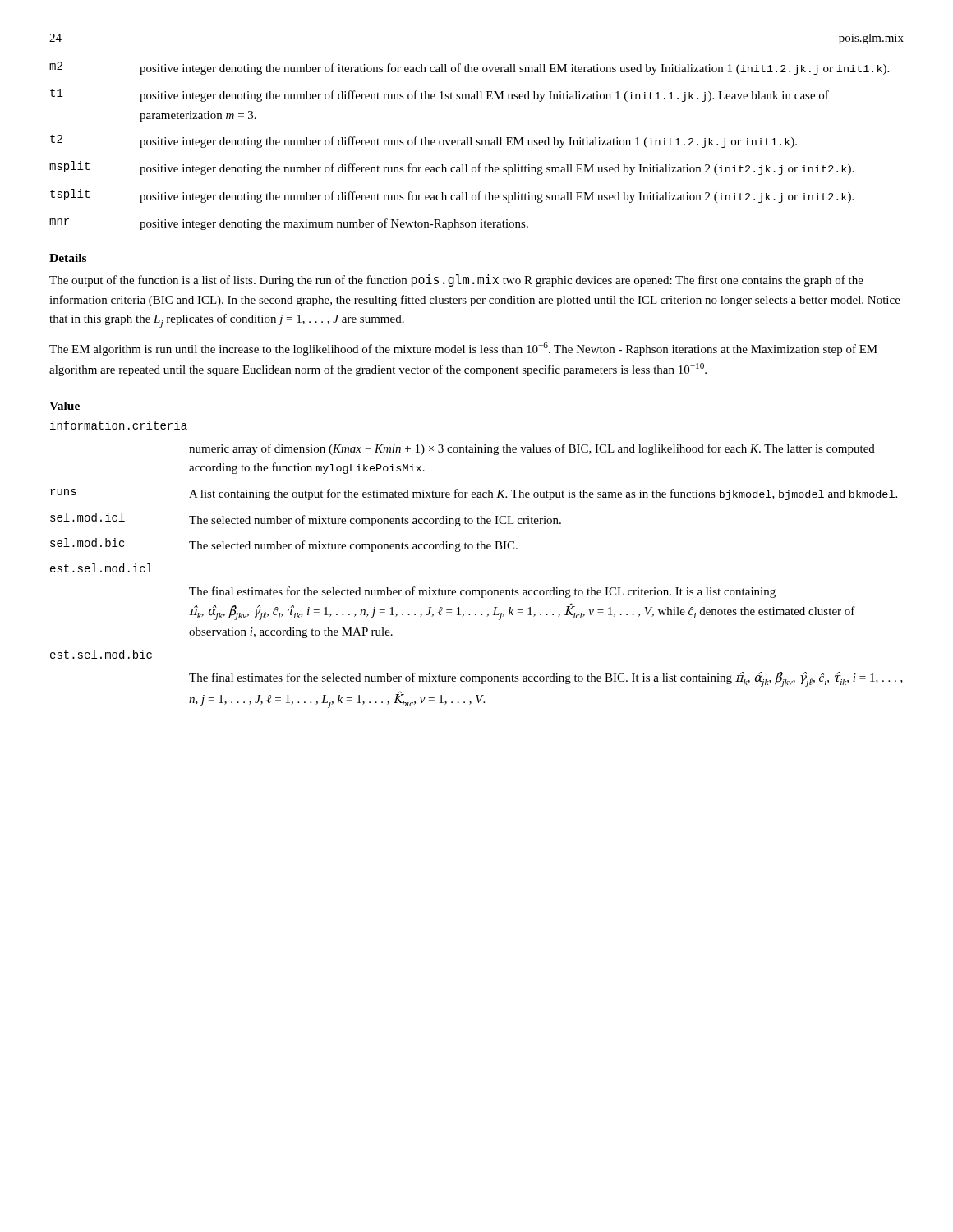Select the list item with the text "t2 positive integer denoting the number of different"
Screen dimensions: 1232x953
click(x=476, y=142)
